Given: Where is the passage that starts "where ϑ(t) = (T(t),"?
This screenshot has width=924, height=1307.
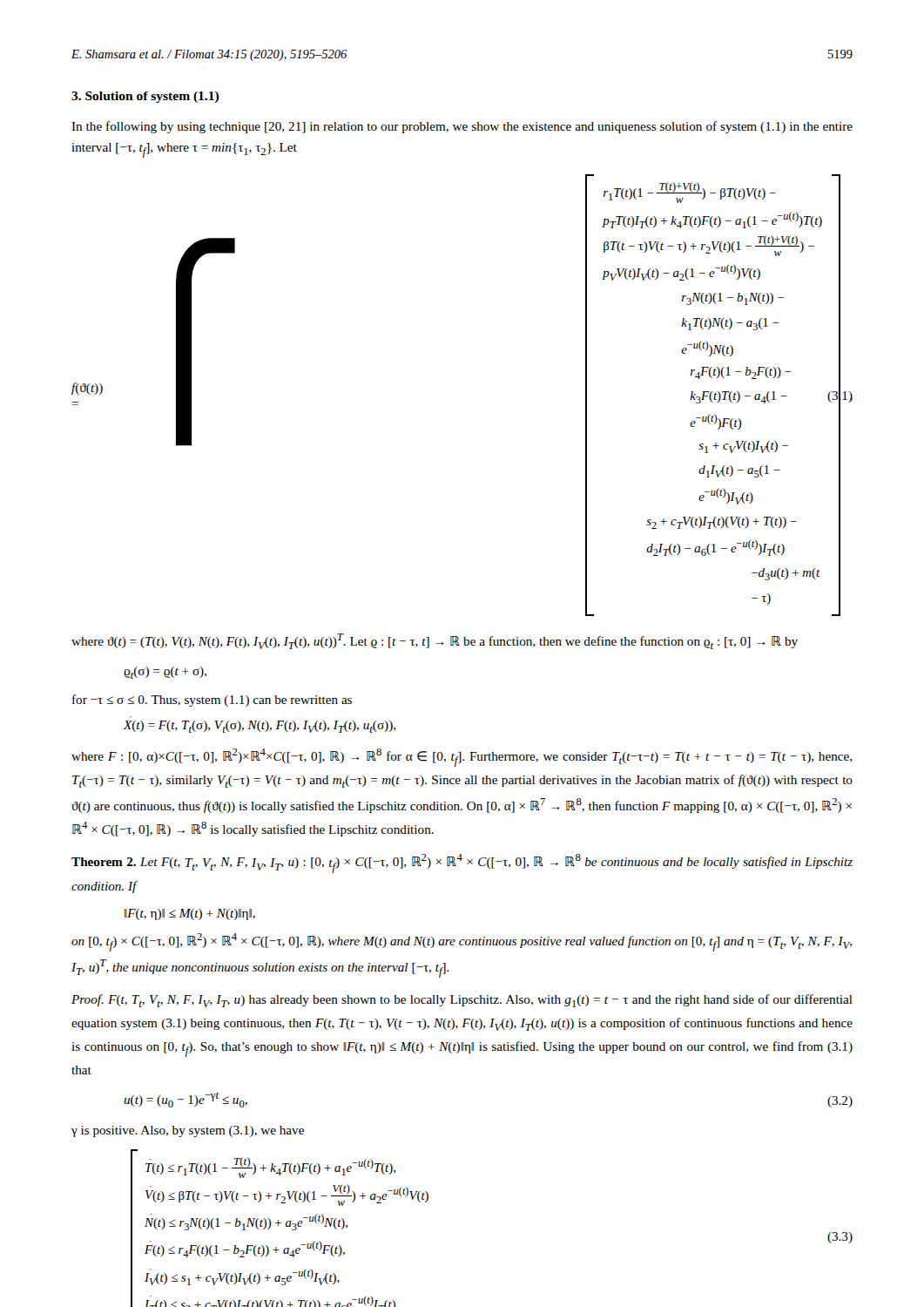Looking at the screenshot, I should [435, 641].
